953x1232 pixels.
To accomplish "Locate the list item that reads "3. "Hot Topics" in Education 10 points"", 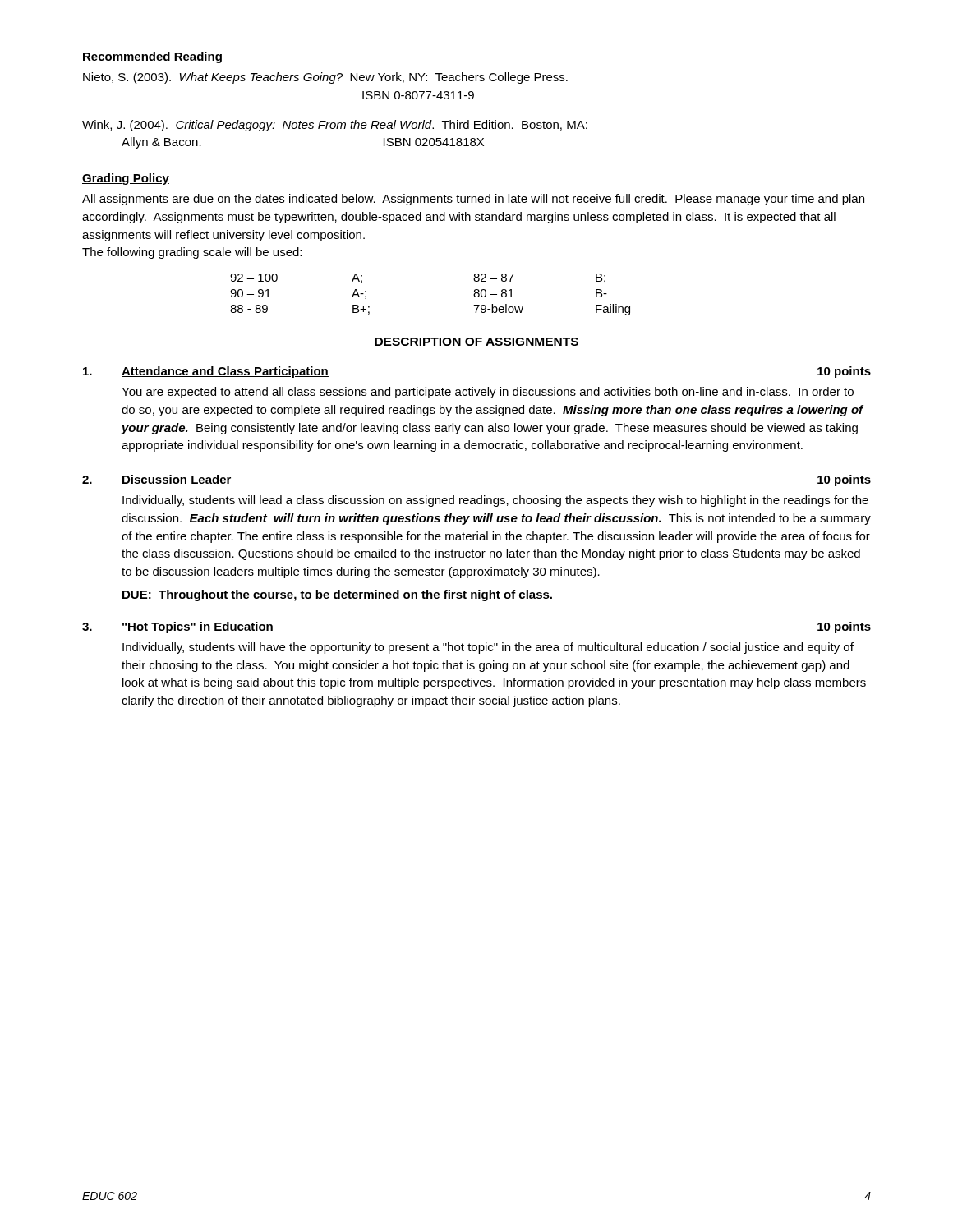I will coord(476,664).
